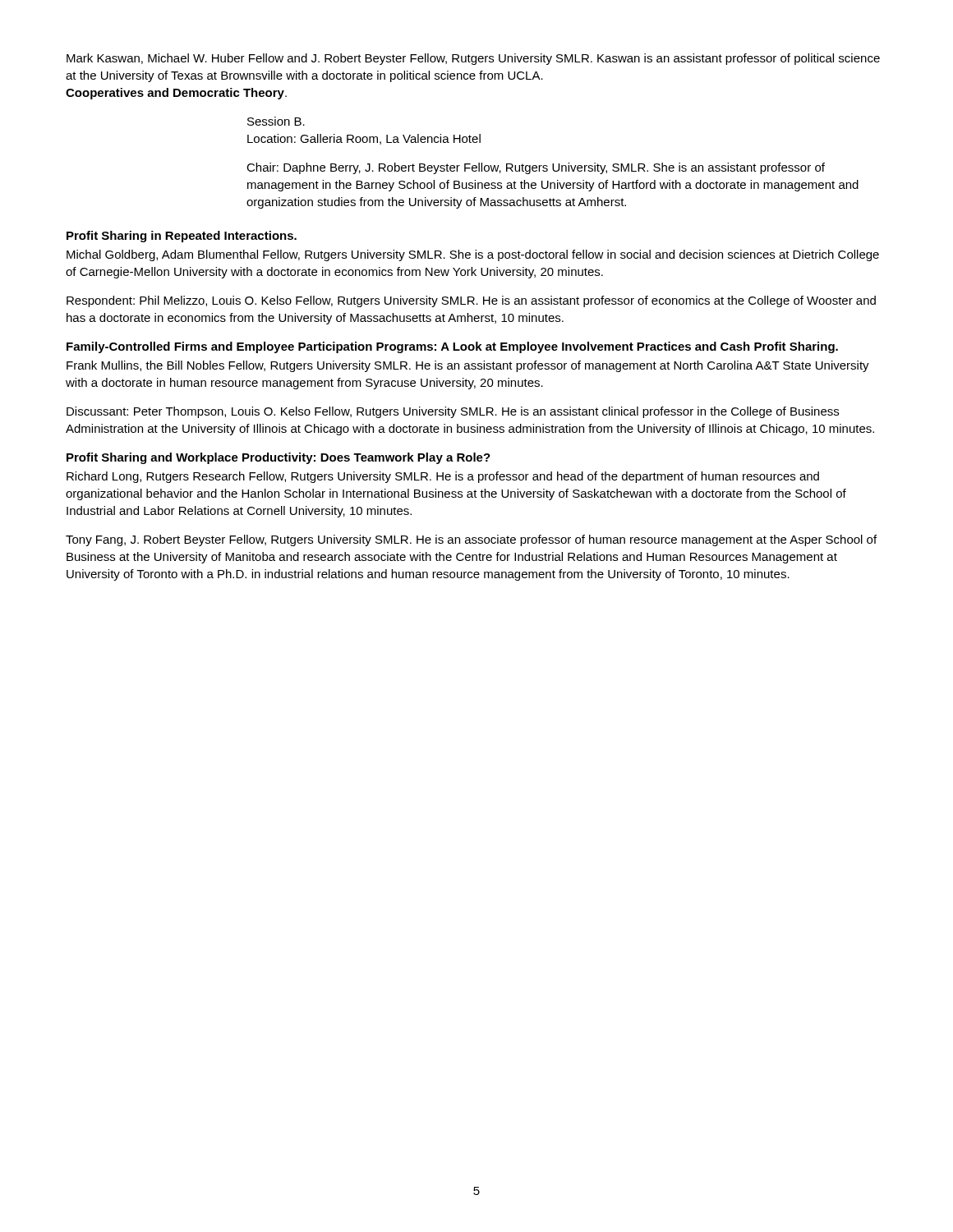Point to the text starting "Chair: Daphne Berry, J. Robert Beyster Fellow, Rutgers"

tap(553, 184)
